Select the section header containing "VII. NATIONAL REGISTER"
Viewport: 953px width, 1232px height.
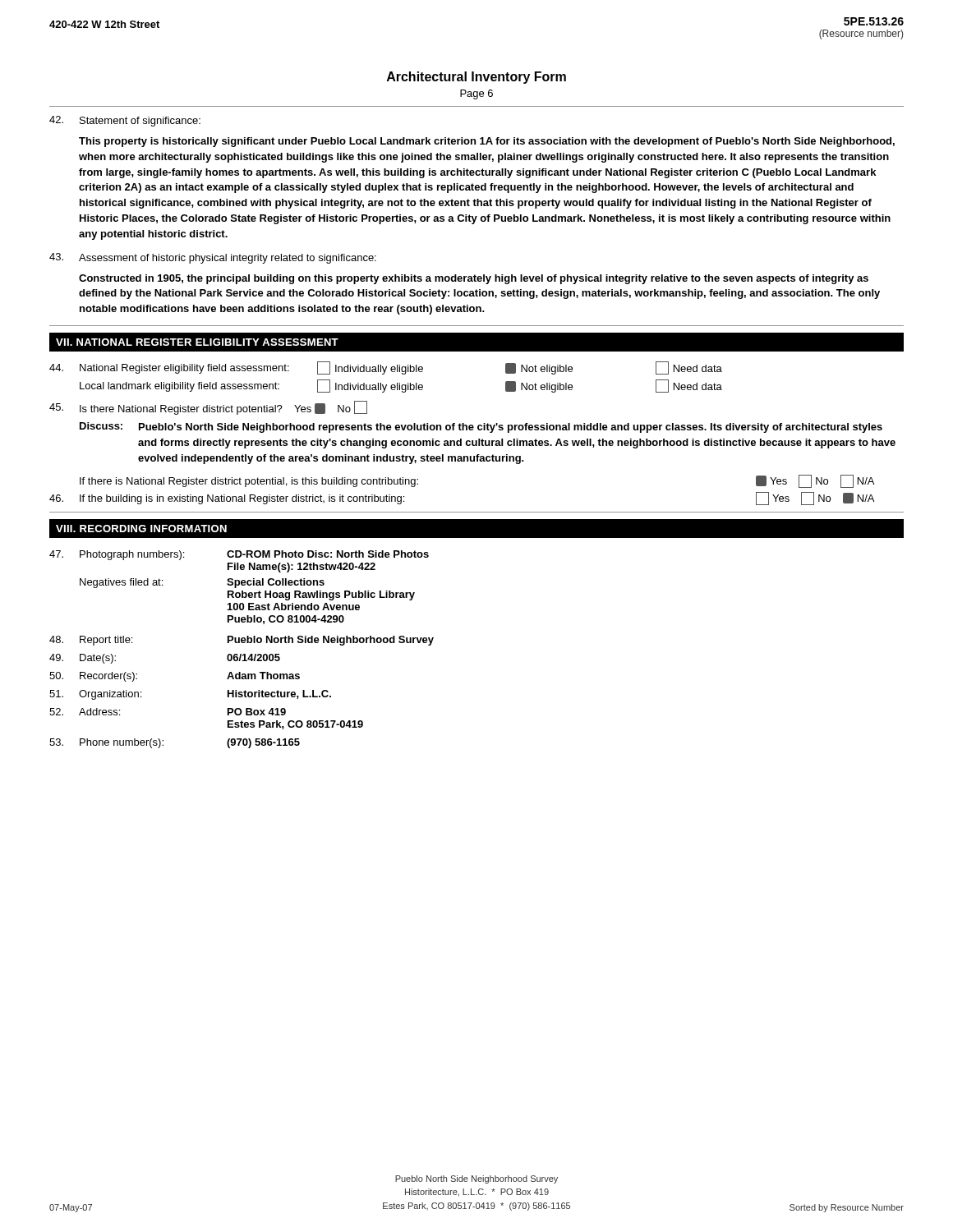tap(197, 342)
